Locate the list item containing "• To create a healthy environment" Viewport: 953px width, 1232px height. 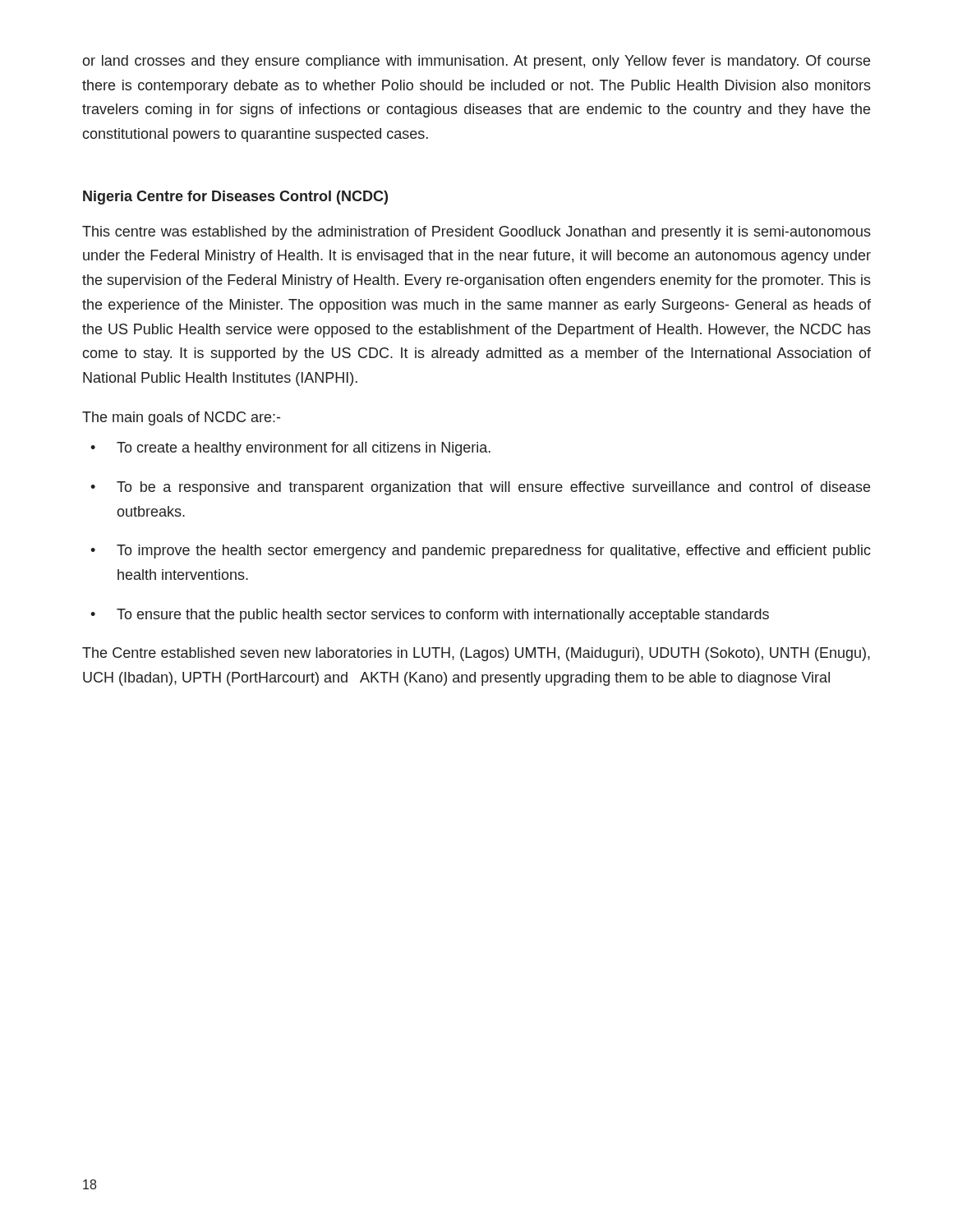point(476,449)
